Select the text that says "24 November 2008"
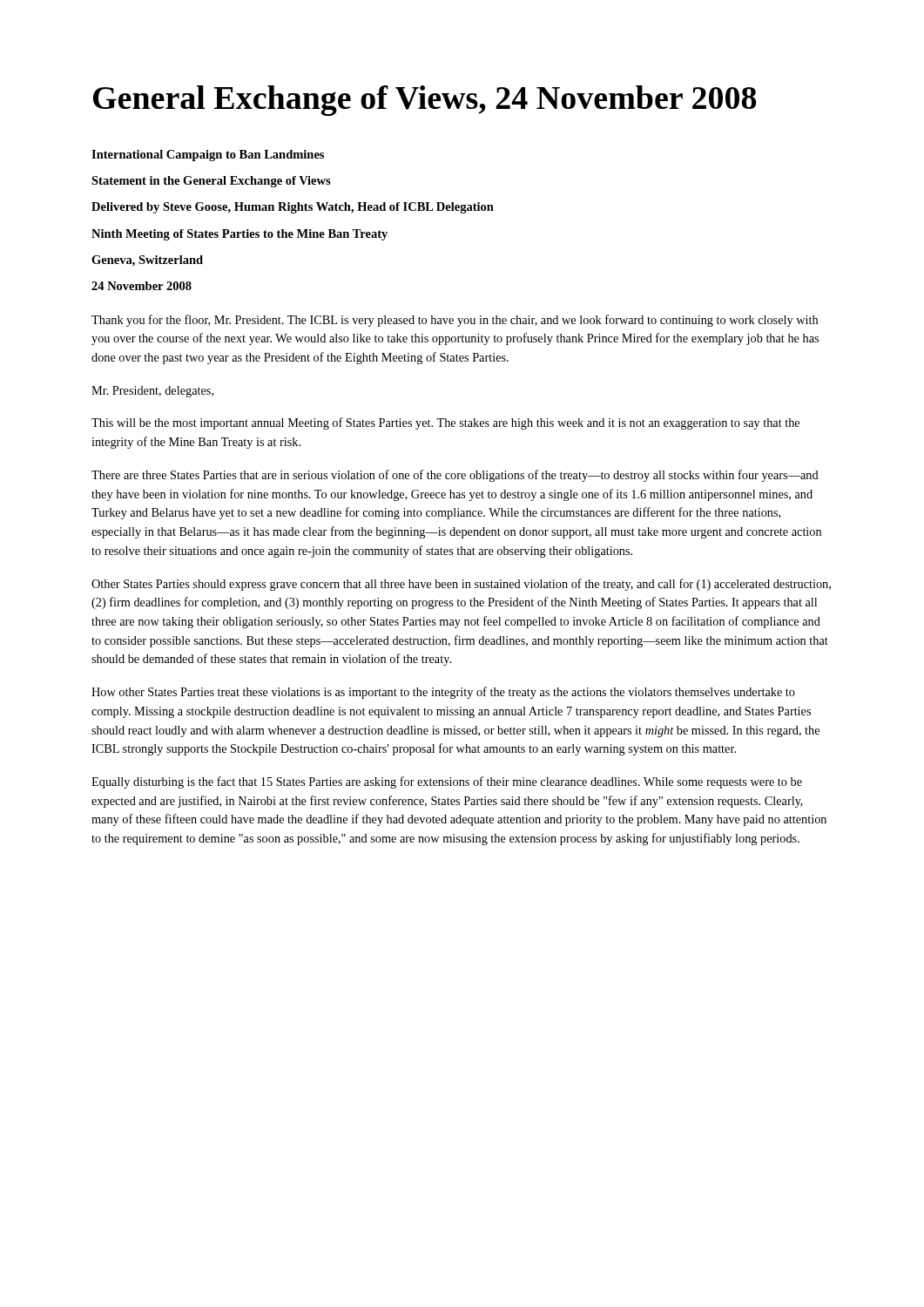 142,286
